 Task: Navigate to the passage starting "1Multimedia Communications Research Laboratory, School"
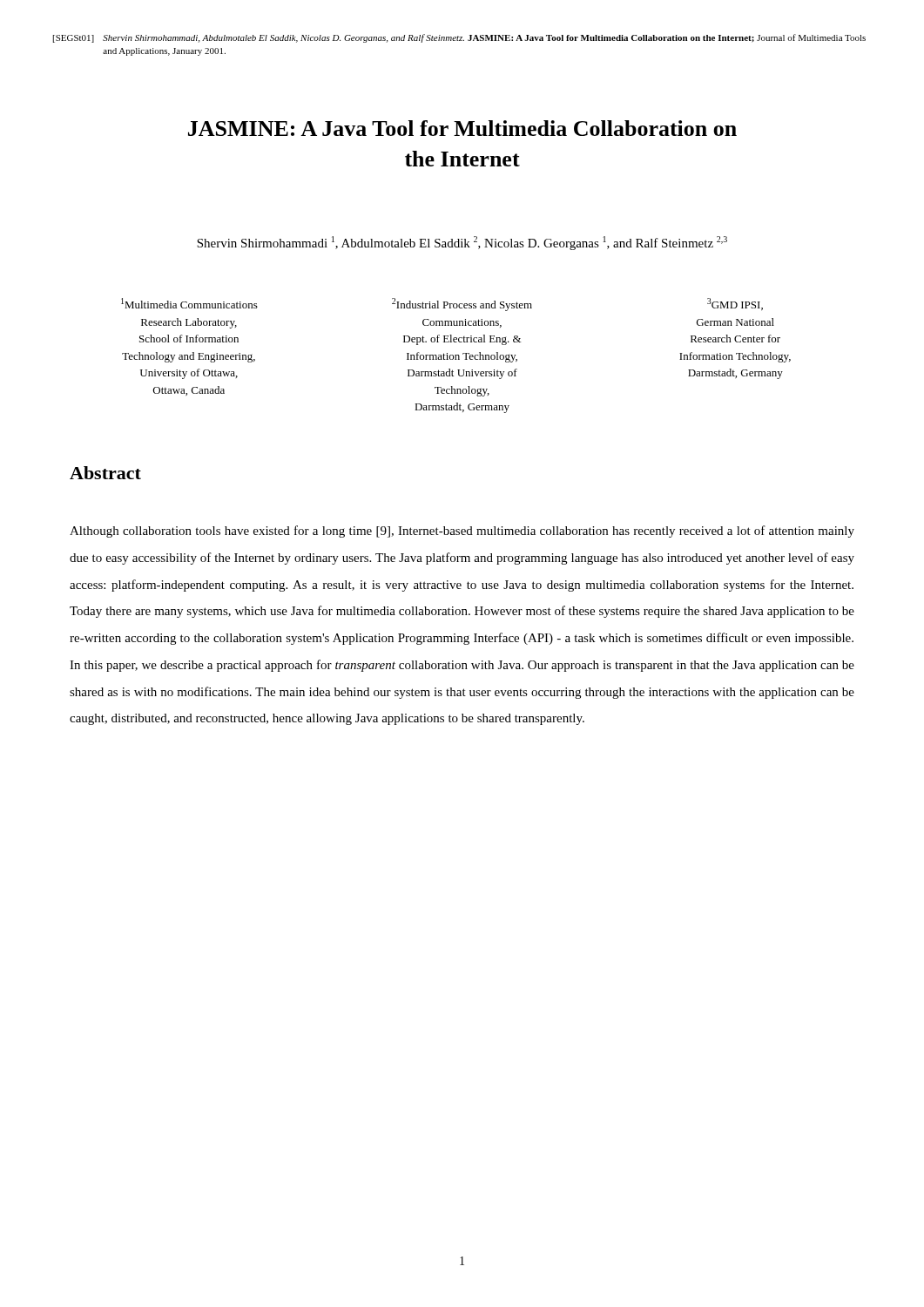[462, 355]
